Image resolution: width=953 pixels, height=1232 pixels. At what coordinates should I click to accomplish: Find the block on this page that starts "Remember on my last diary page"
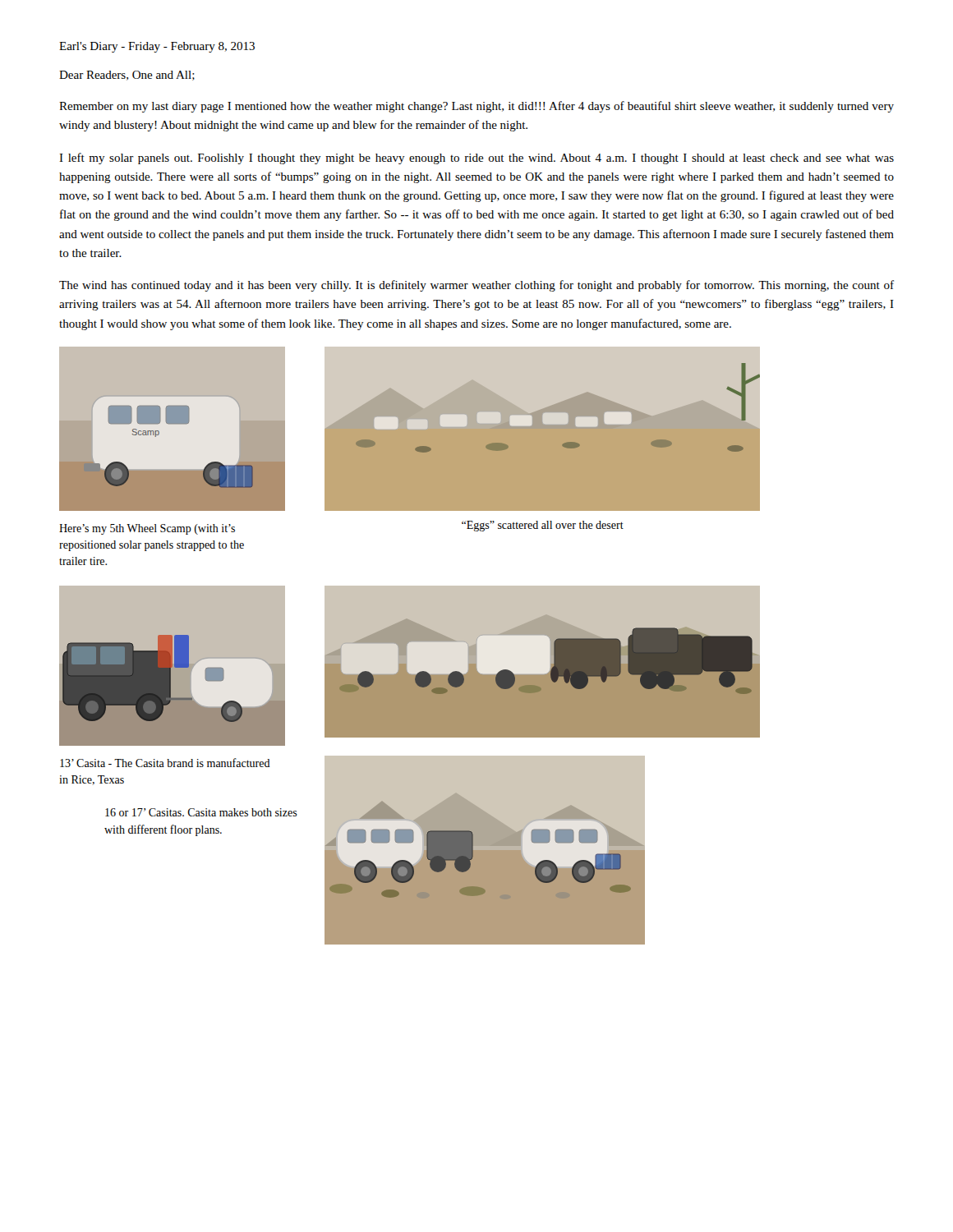tap(476, 116)
